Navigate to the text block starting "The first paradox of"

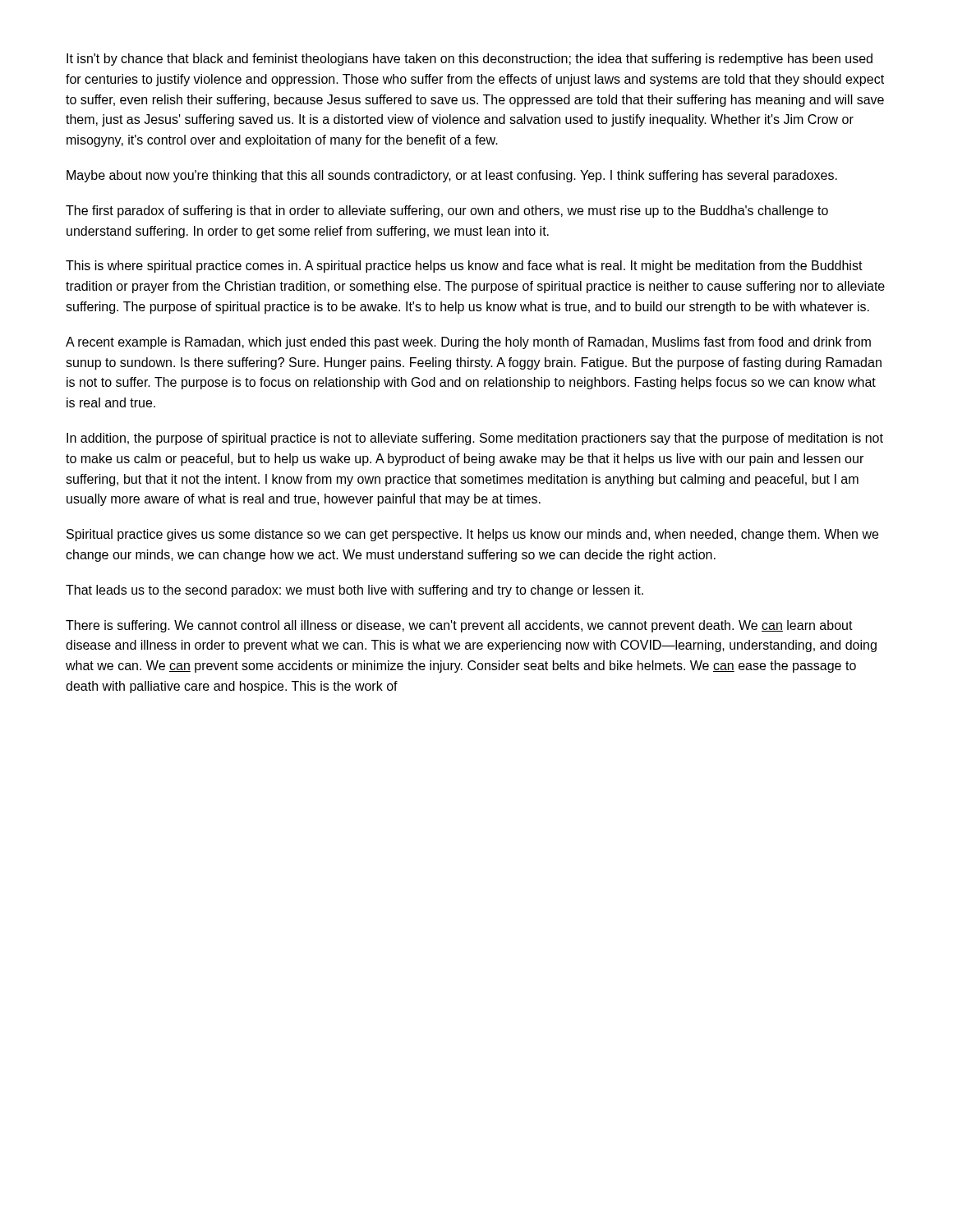(447, 221)
